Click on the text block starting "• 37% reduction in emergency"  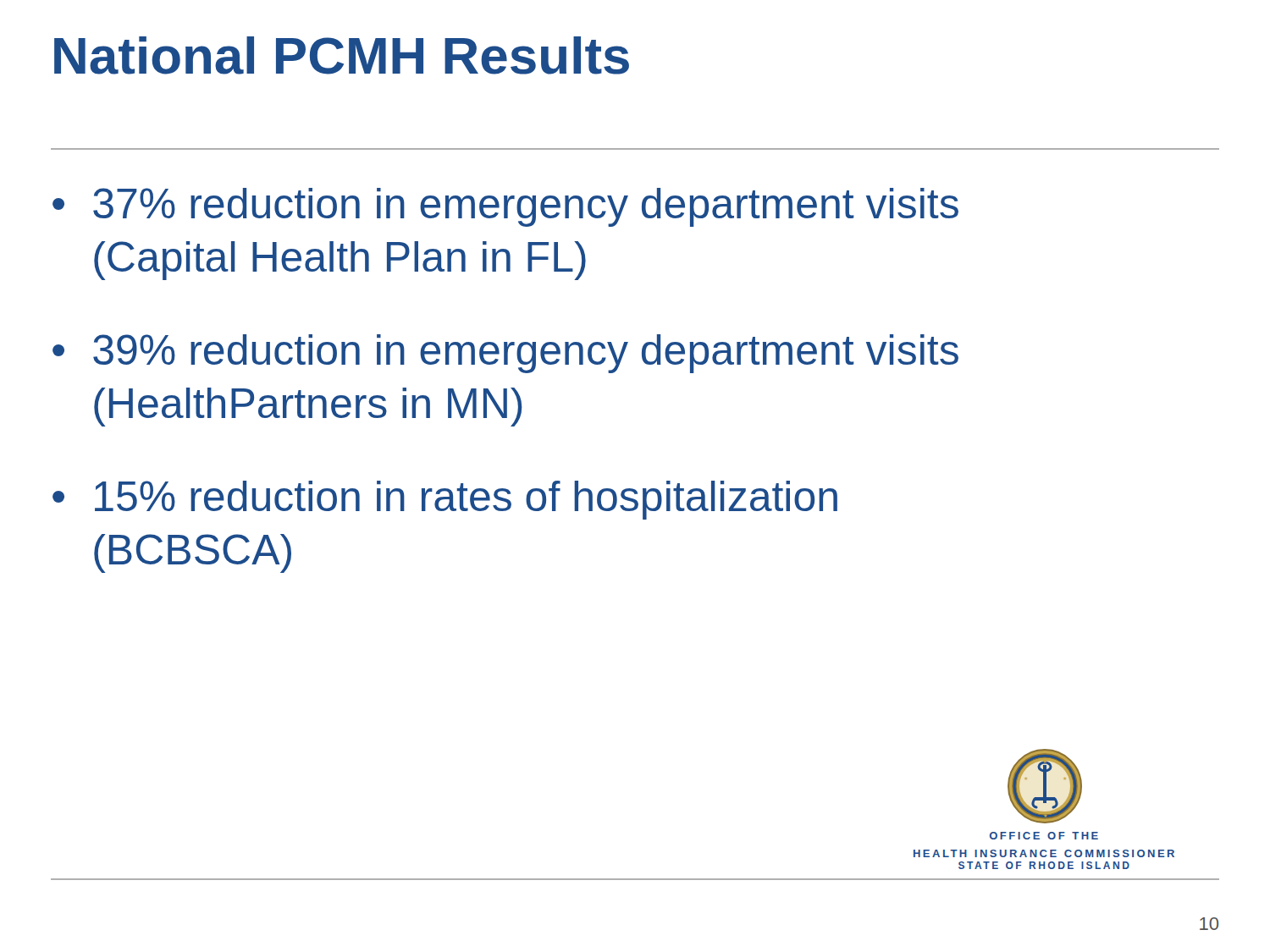pos(505,231)
